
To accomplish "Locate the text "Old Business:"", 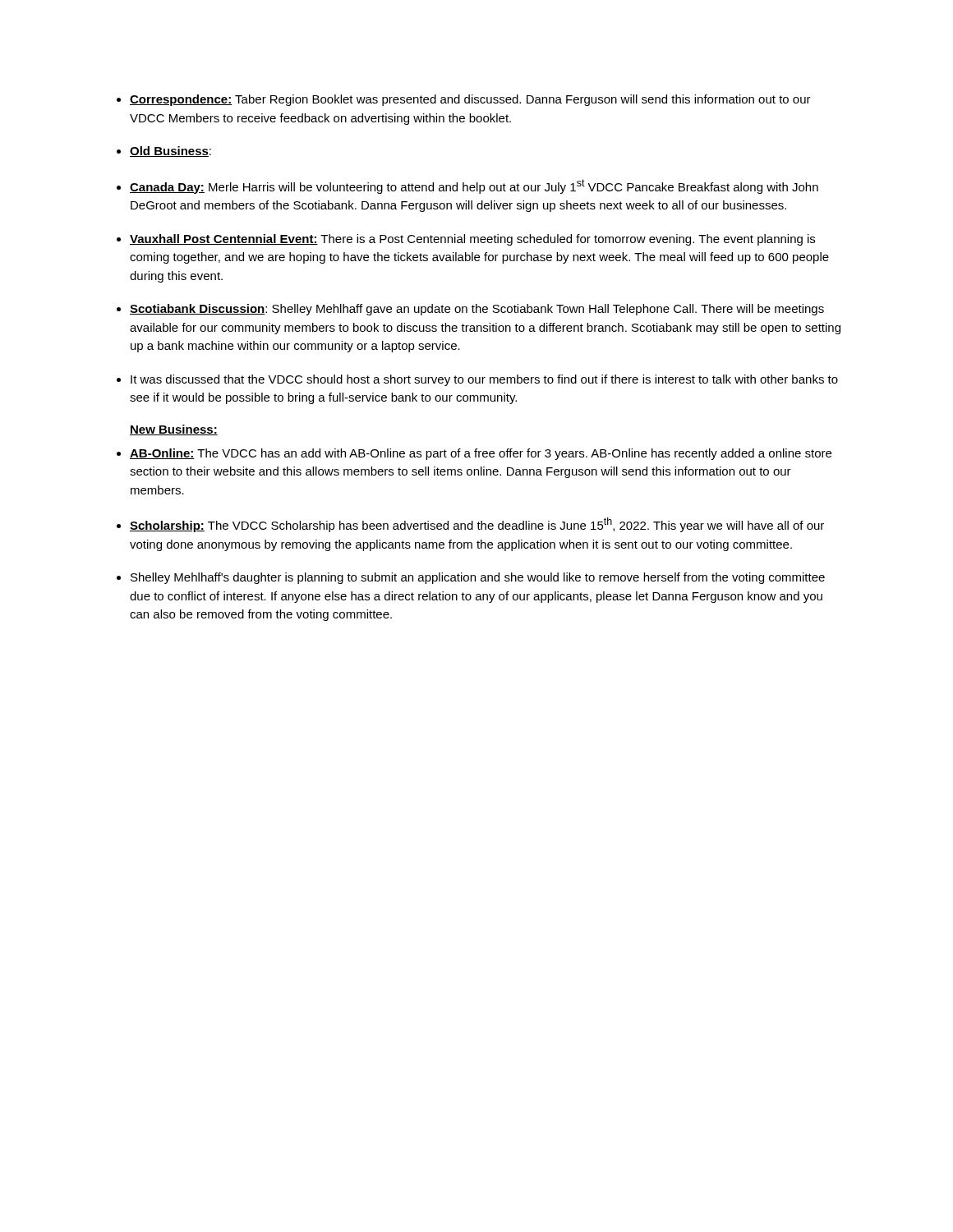I will click(x=170, y=152).
